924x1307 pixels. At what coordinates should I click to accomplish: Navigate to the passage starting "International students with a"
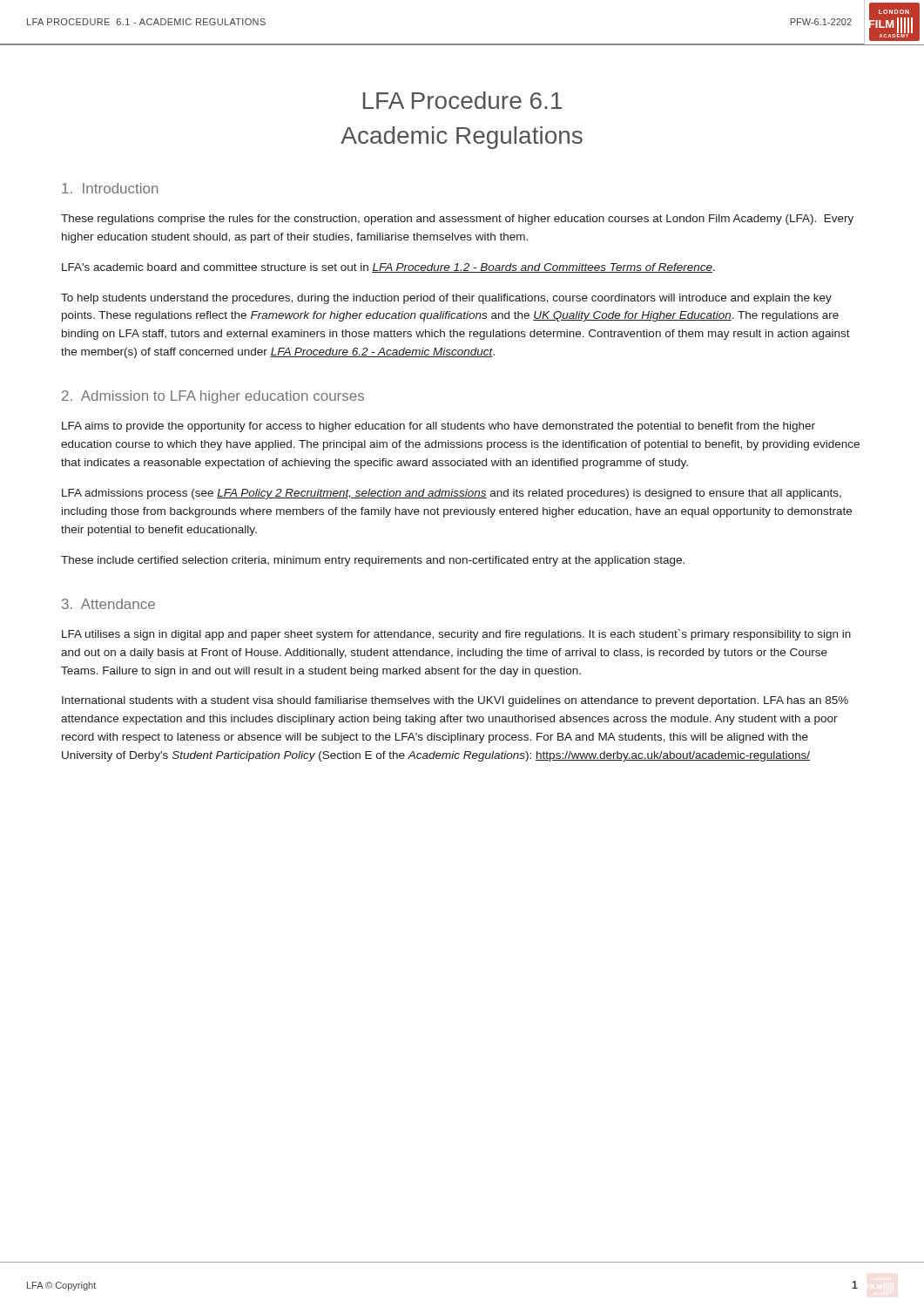pos(455,728)
